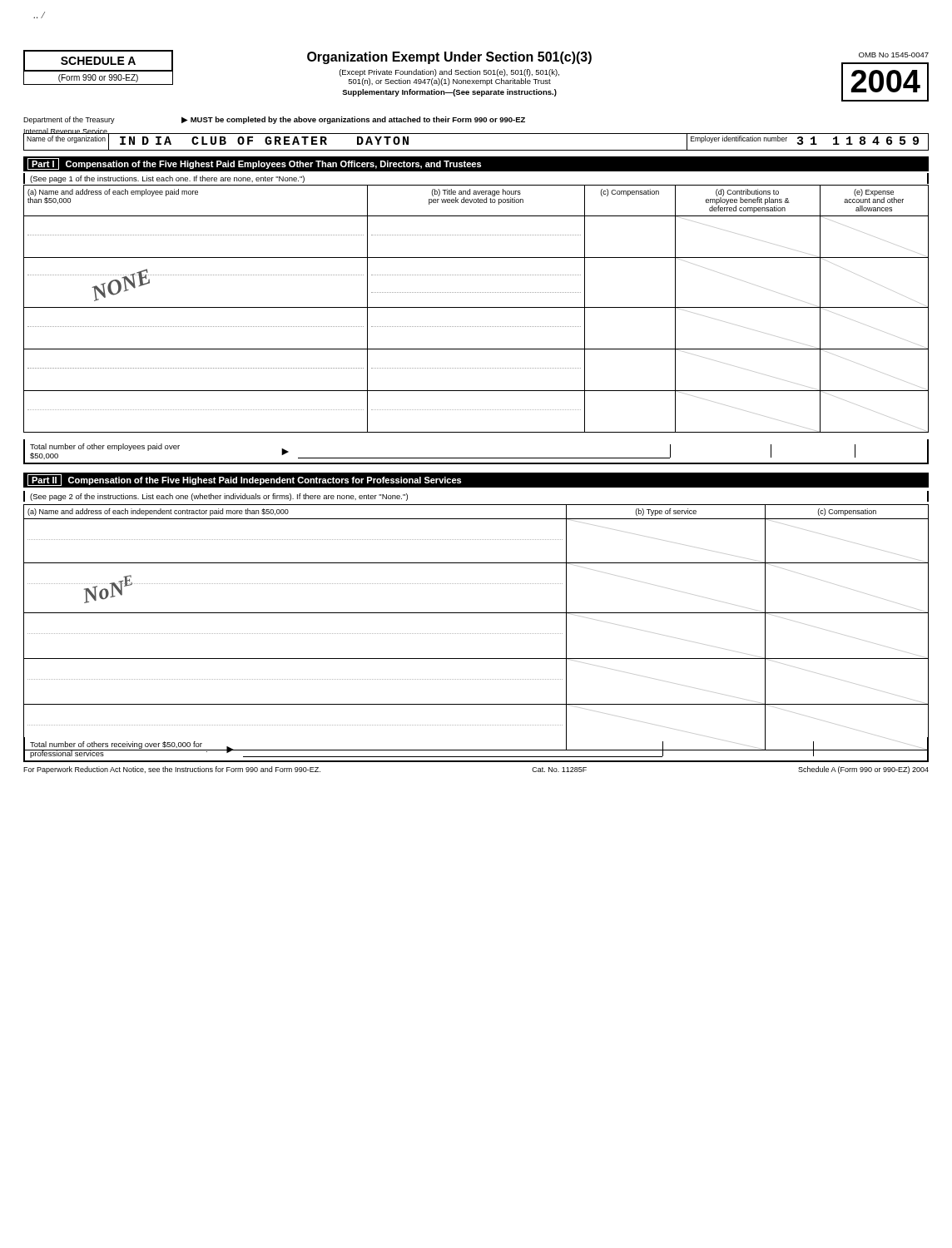Screen dimensions: 1248x952
Task: Where is the passage that starts "Department of the TreasuryInternal Revenue Service"?
Action: pos(476,126)
